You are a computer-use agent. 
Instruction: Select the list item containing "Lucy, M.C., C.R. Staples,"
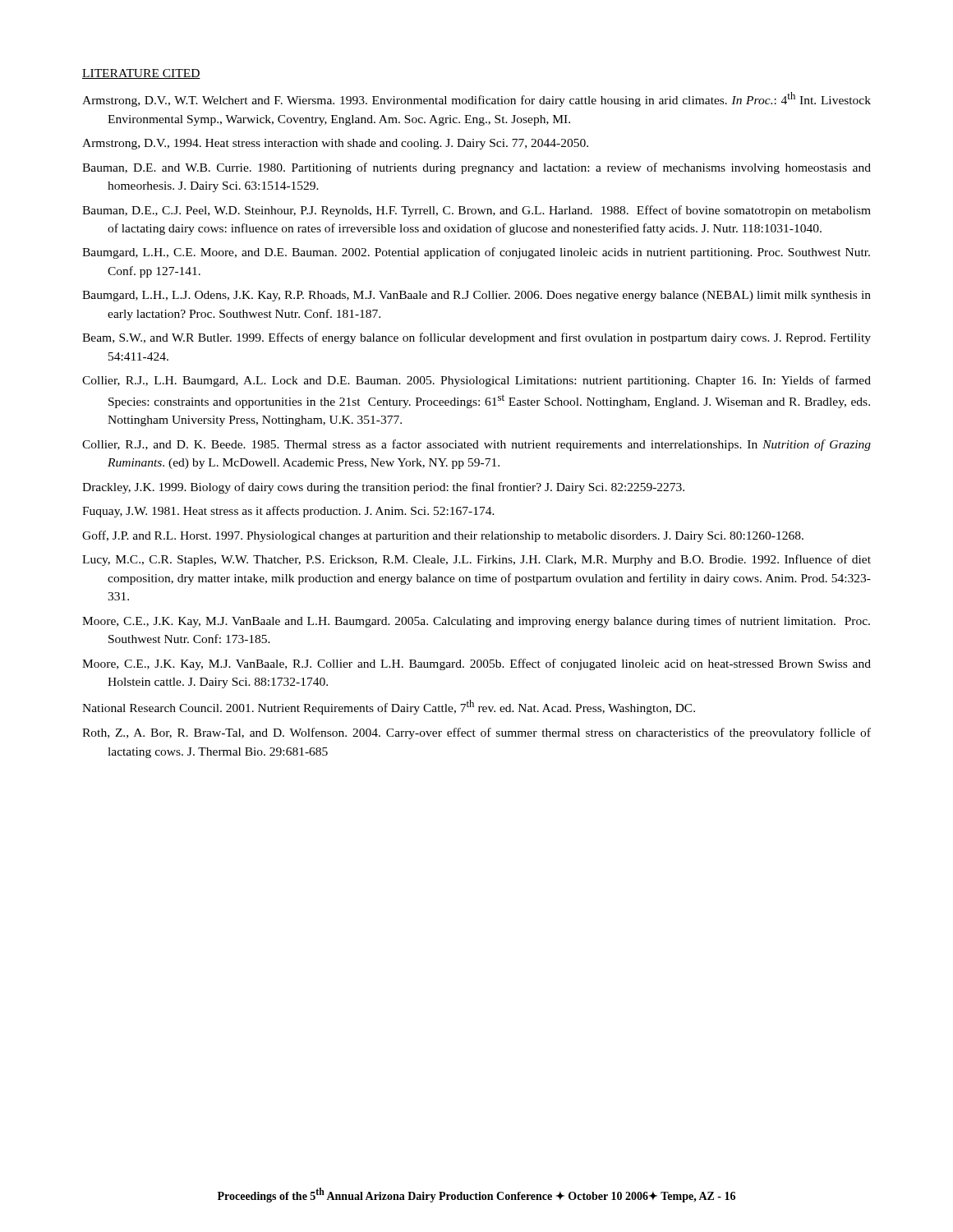pyautogui.click(x=476, y=578)
